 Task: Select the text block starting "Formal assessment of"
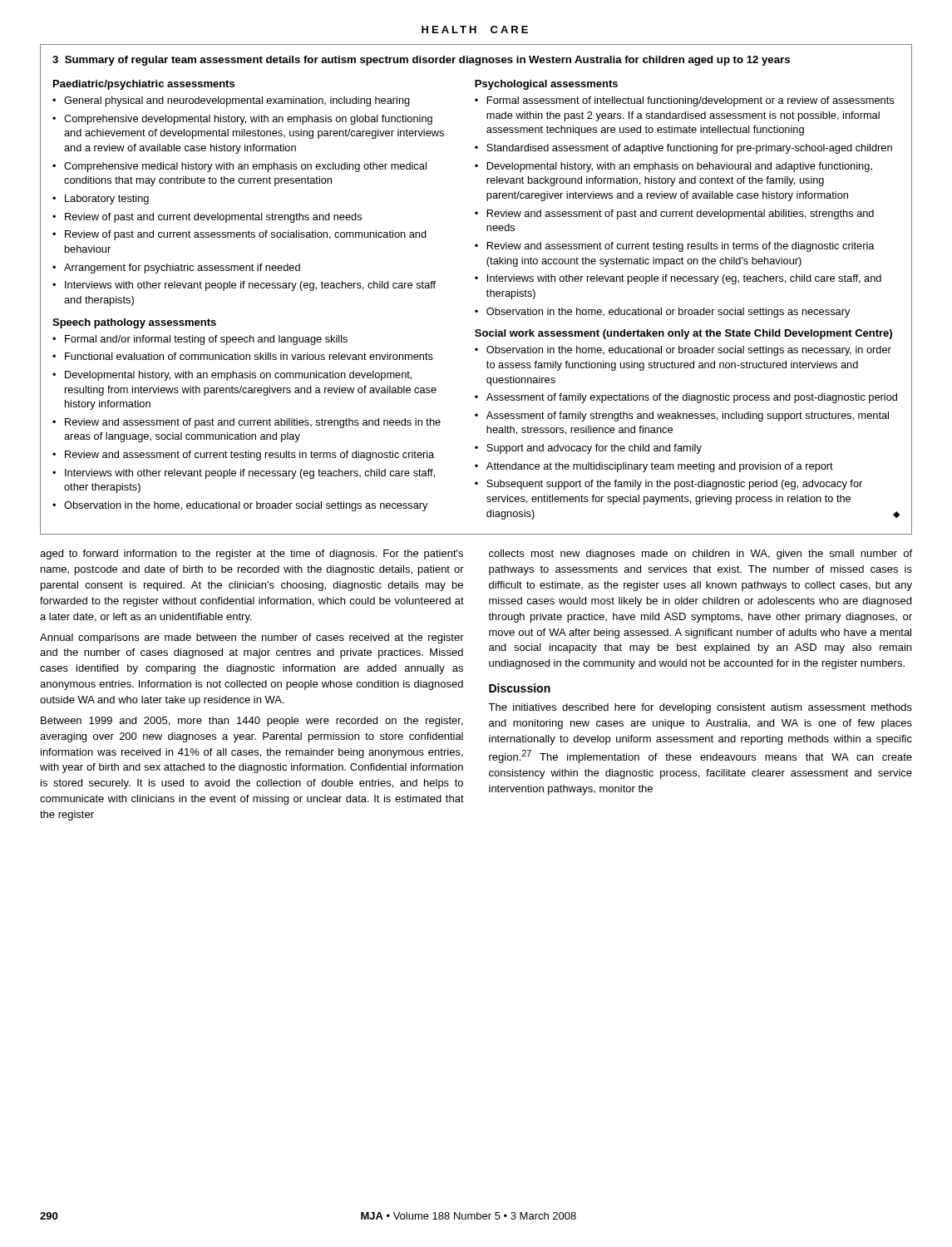[690, 115]
